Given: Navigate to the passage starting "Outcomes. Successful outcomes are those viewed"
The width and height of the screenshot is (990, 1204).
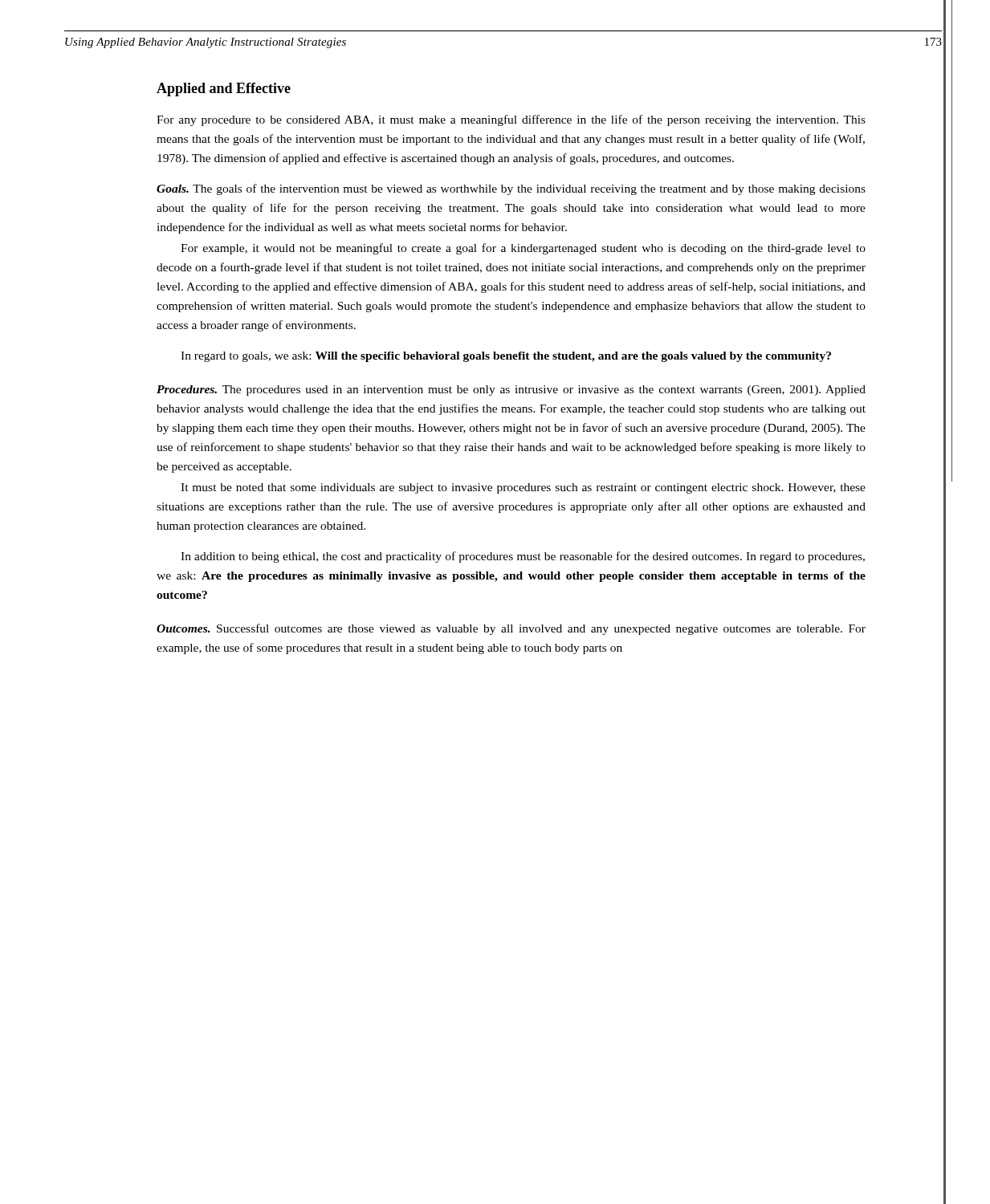Looking at the screenshot, I should 511,638.
